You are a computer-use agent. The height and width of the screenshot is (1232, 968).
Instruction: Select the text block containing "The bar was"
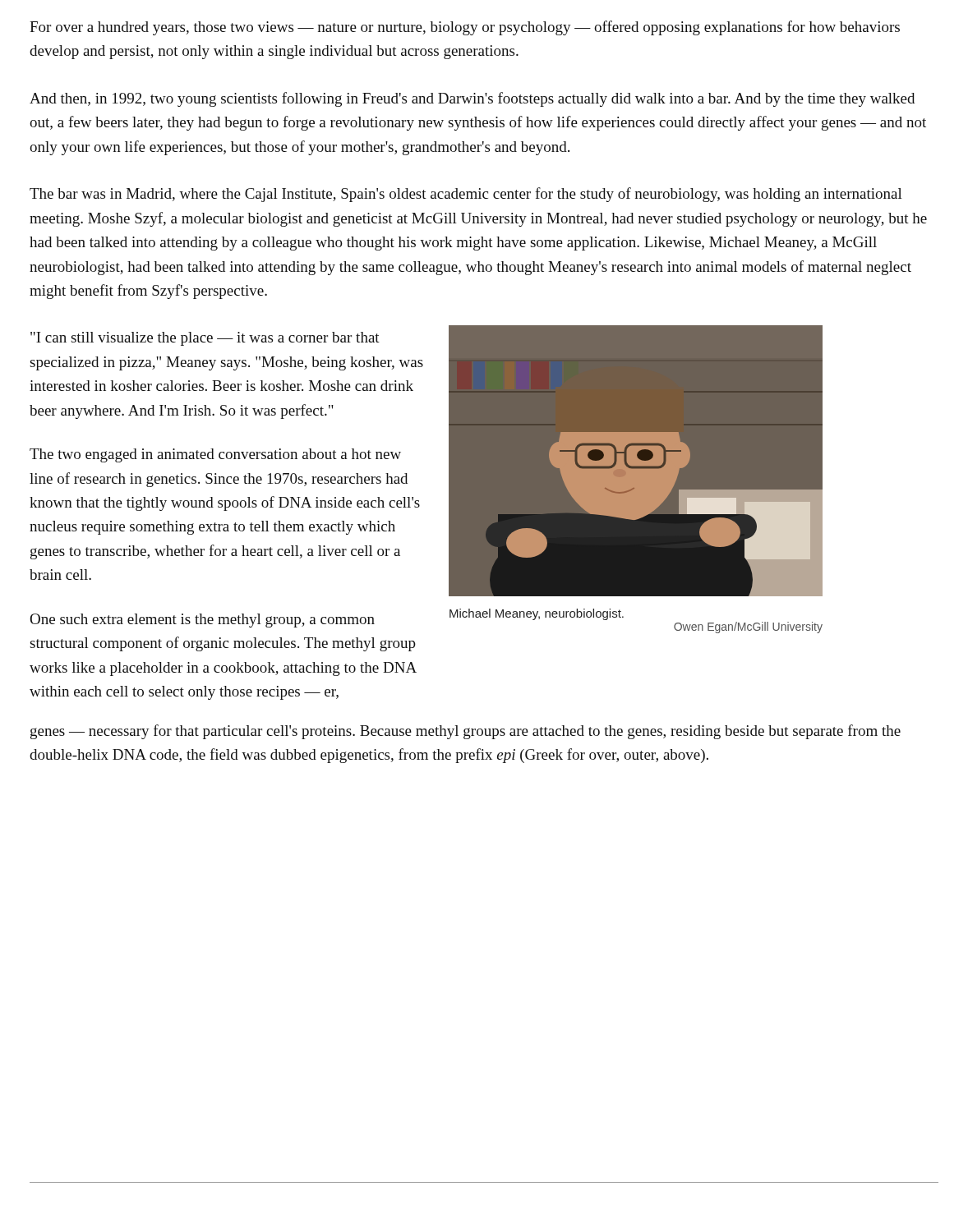(x=478, y=242)
